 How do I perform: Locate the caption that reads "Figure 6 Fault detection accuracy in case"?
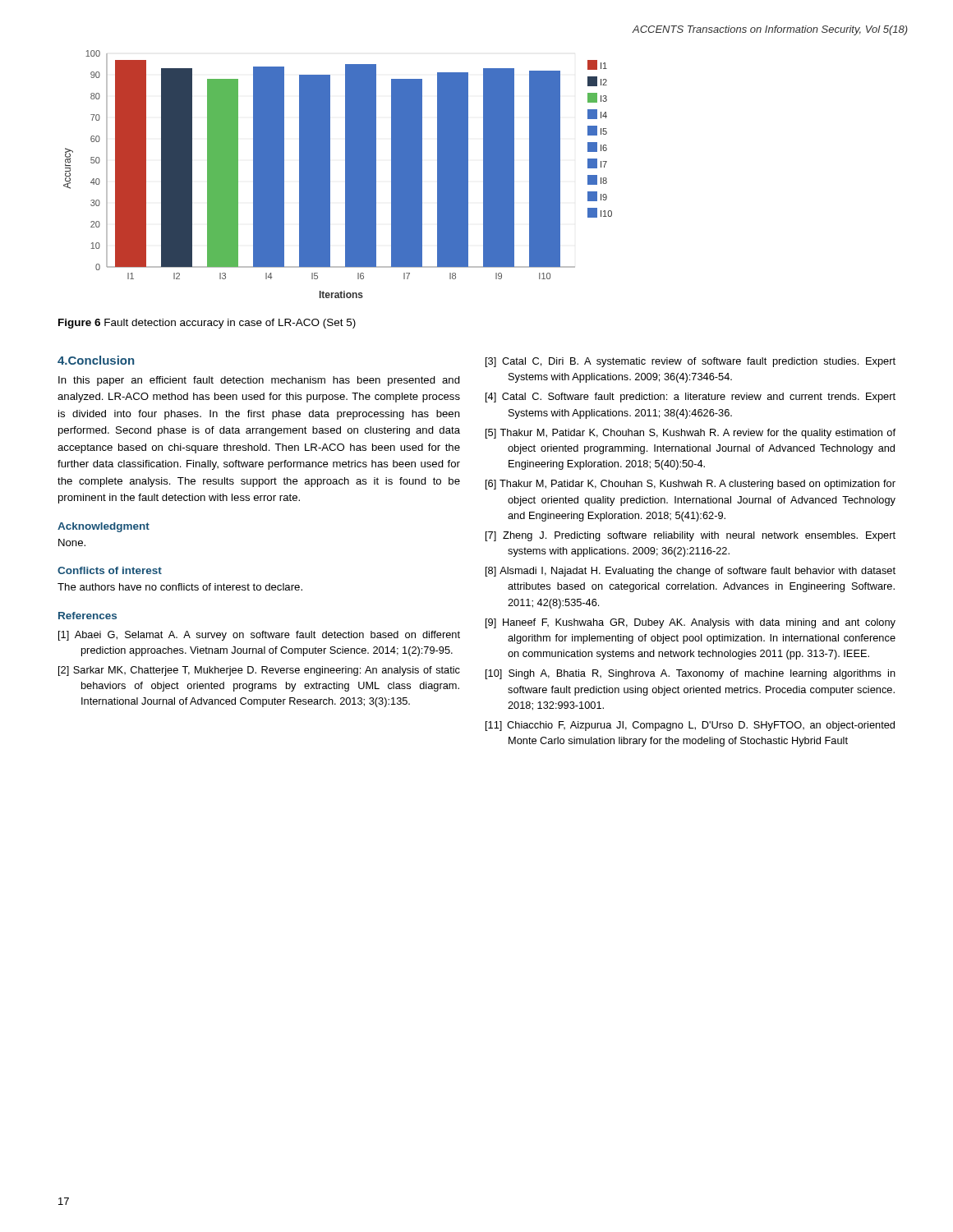[207, 322]
